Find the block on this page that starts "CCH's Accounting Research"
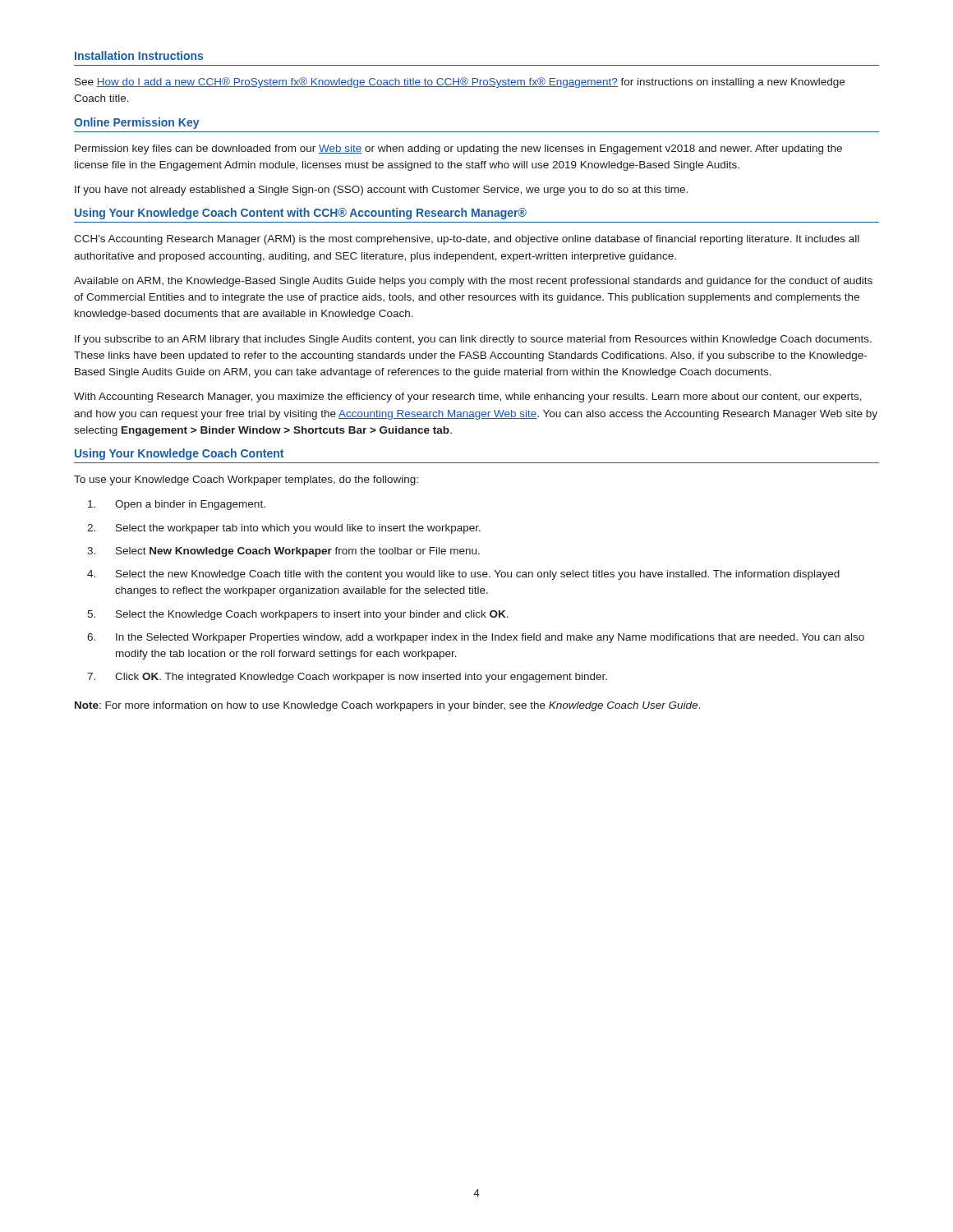 [x=476, y=248]
